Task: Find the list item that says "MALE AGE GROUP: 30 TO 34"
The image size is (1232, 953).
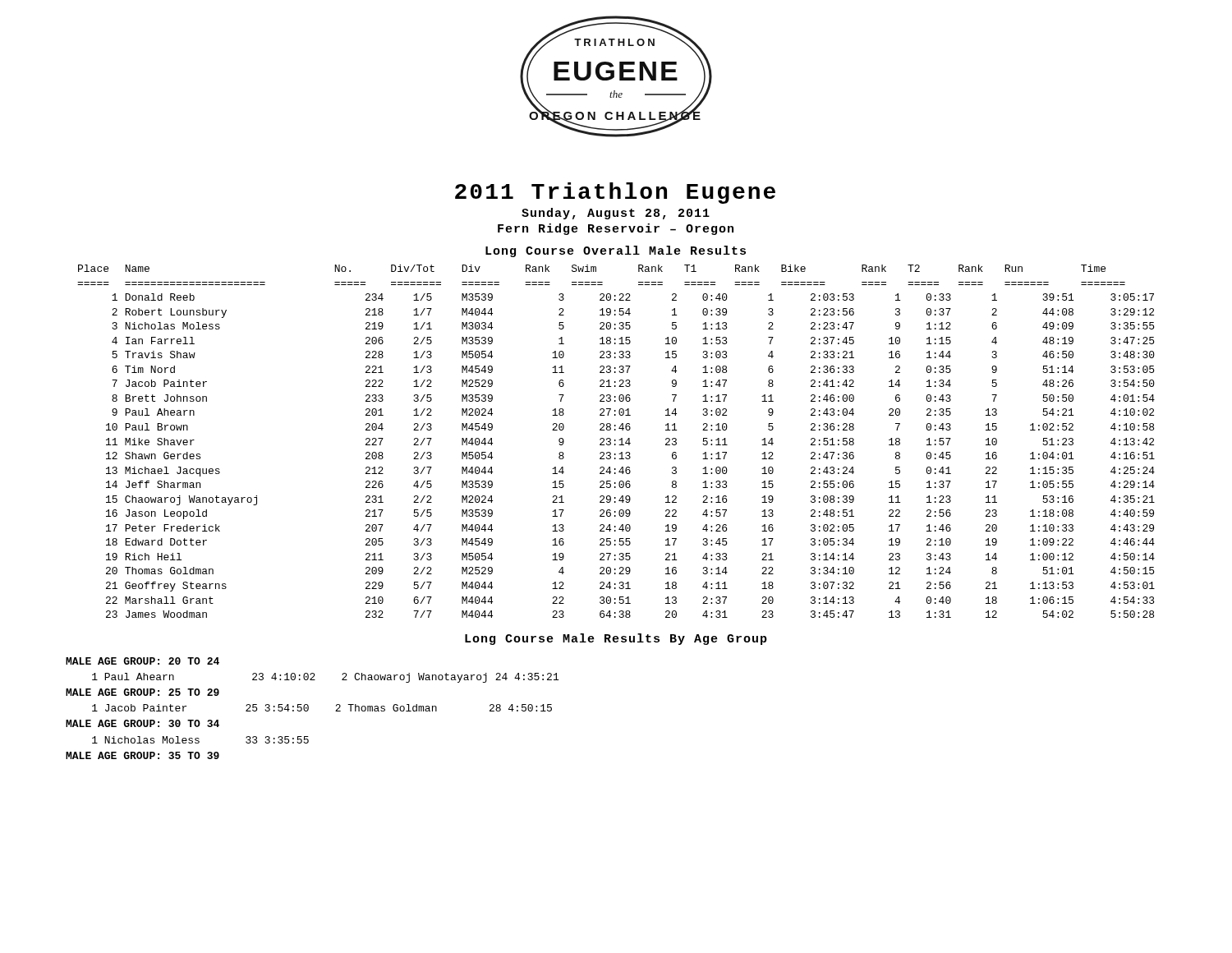Action: pyautogui.click(x=143, y=725)
